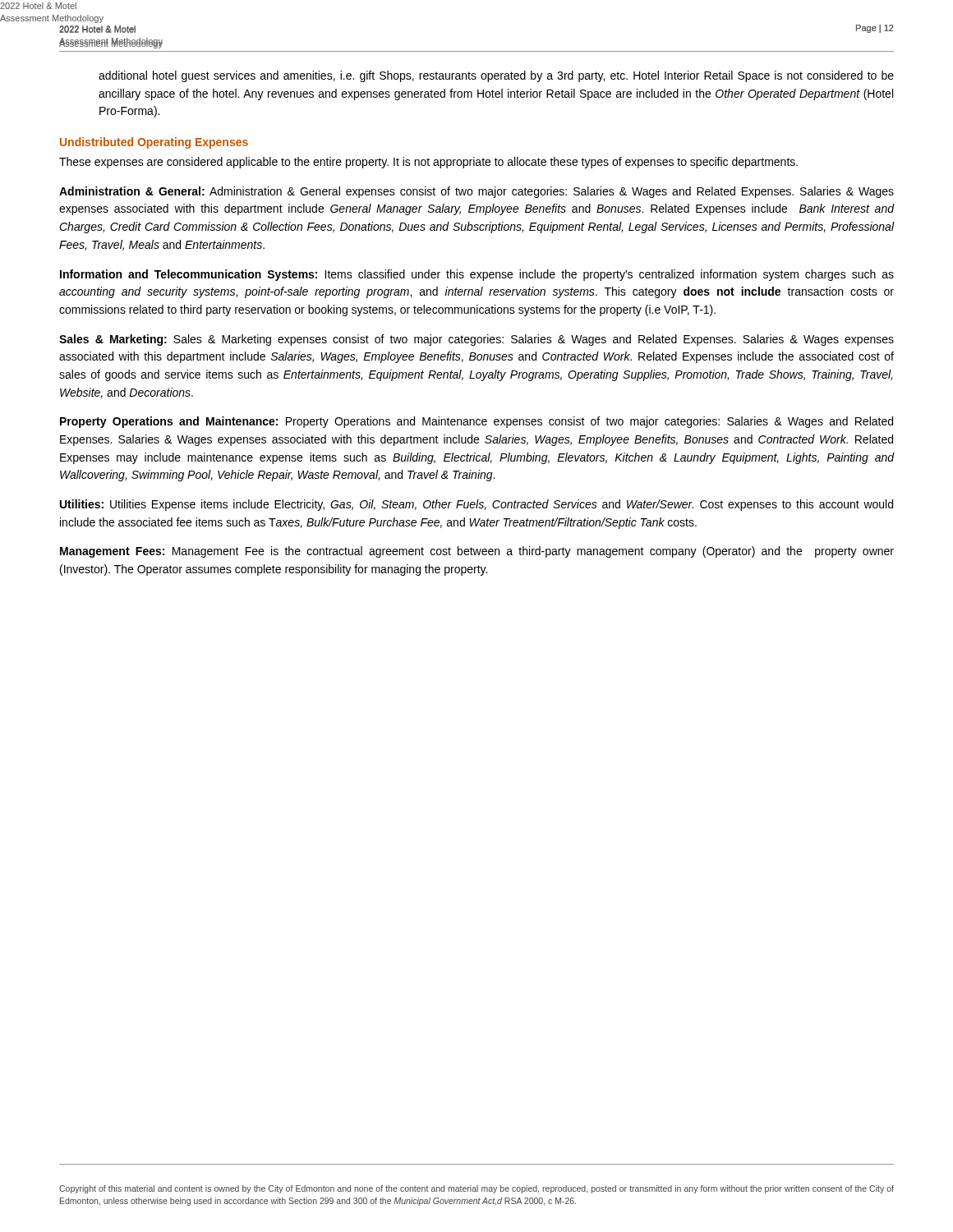
Task: Click the passage that begins "Property Operations and Maintenance: Property Operations"
Action: coord(476,448)
